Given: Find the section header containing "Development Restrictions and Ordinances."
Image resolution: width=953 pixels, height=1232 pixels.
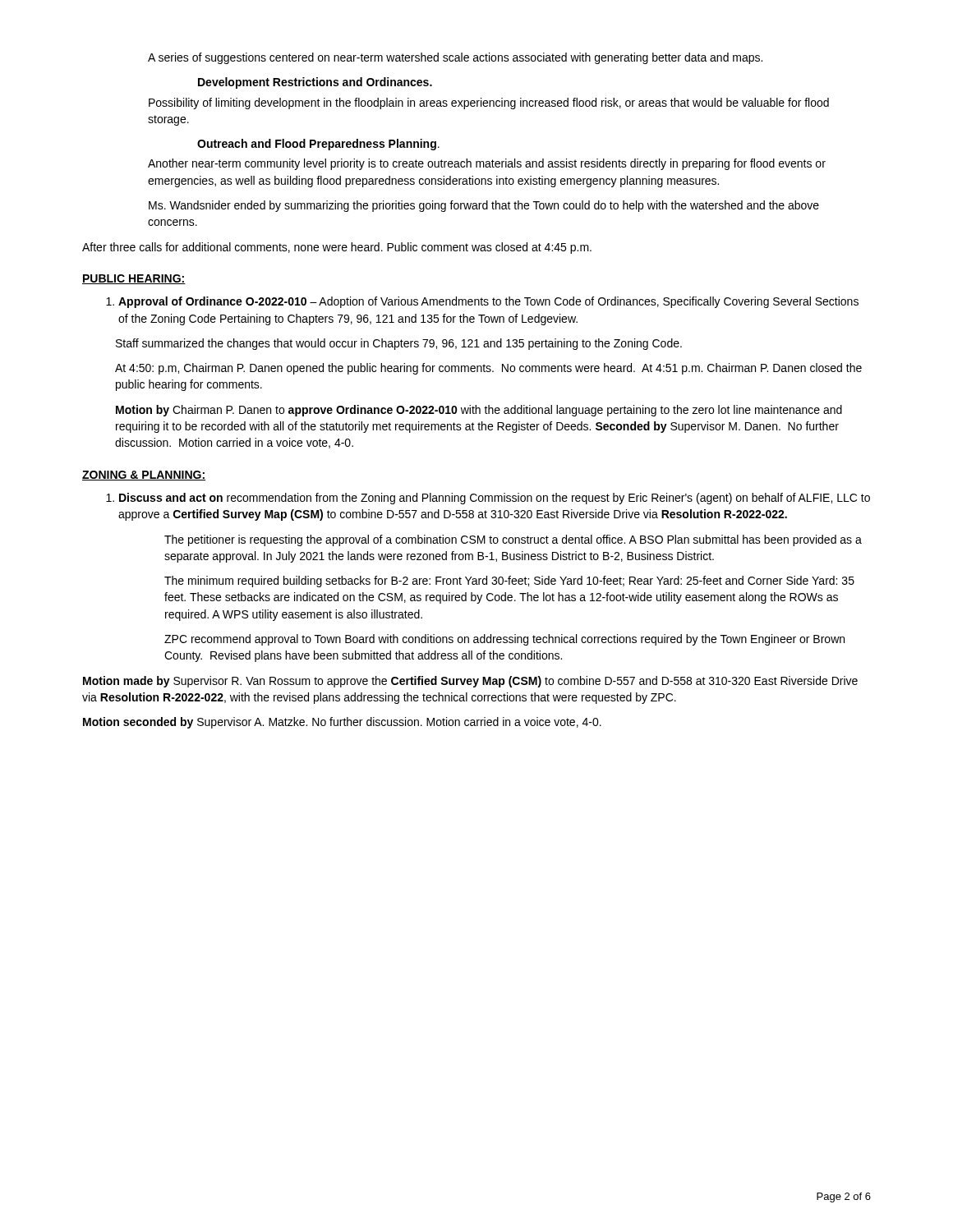Looking at the screenshot, I should 315,83.
